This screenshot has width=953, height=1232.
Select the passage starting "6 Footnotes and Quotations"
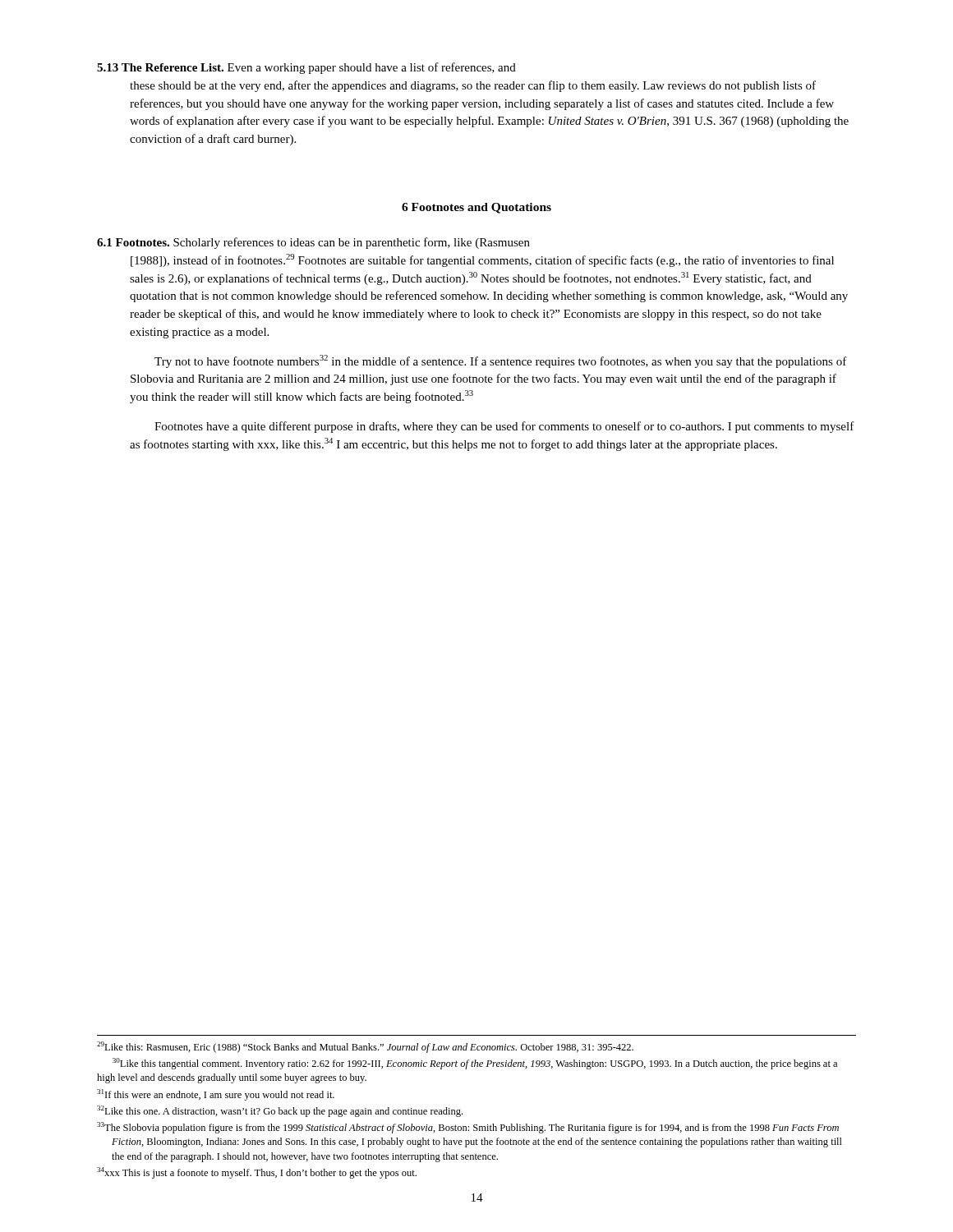(x=476, y=206)
